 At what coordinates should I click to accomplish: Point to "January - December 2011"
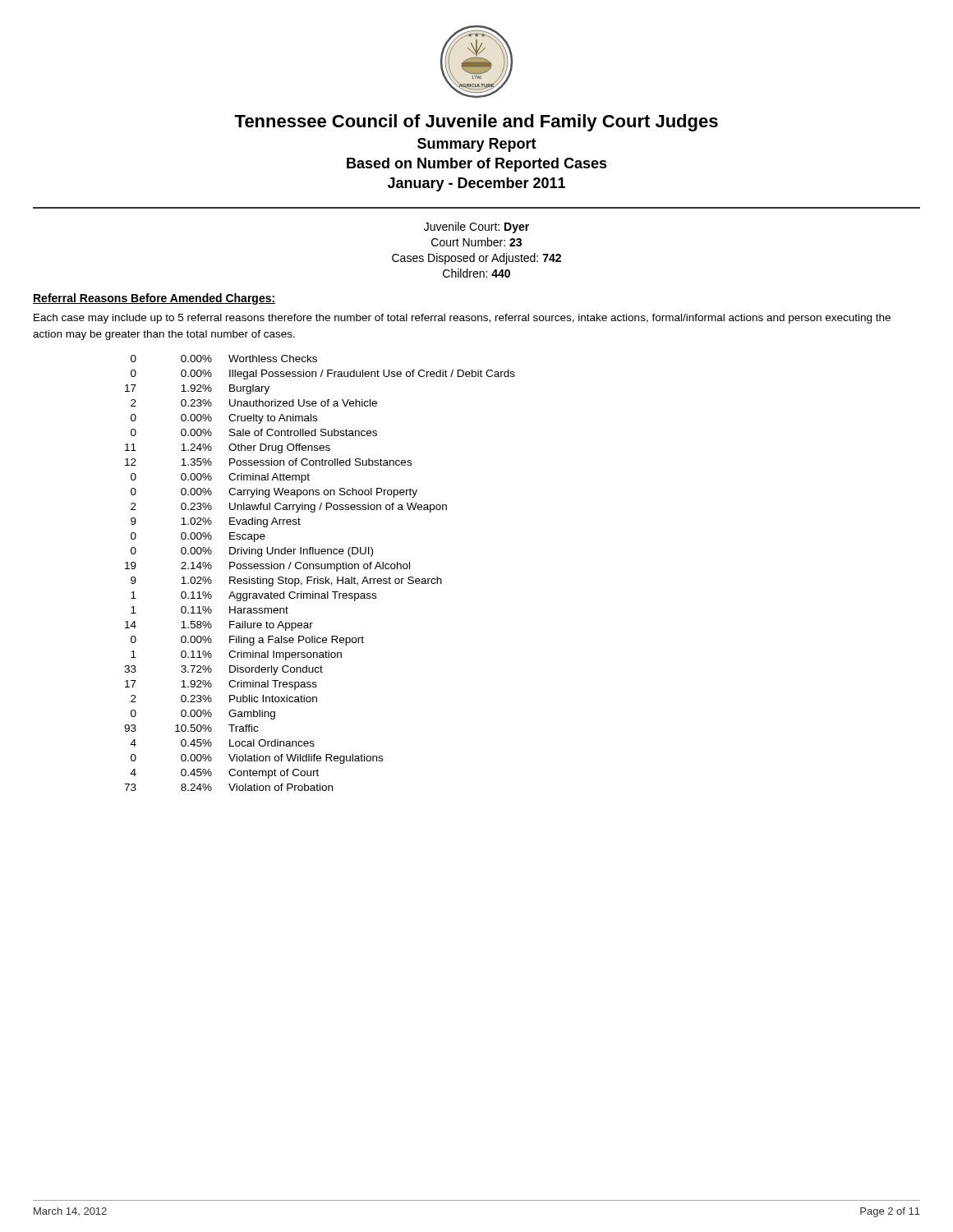(x=476, y=183)
